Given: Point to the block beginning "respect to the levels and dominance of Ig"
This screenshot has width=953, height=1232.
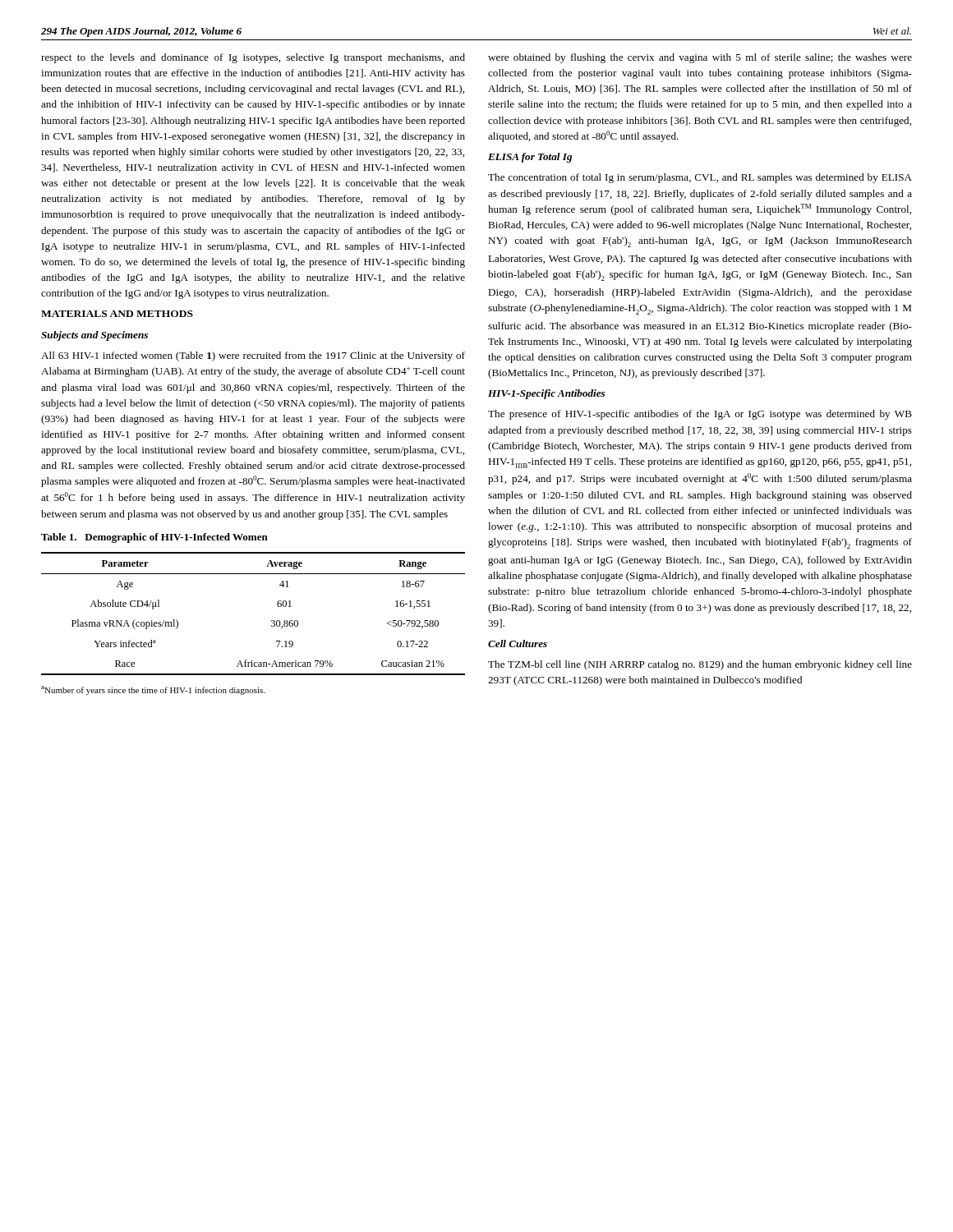Looking at the screenshot, I should point(253,175).
